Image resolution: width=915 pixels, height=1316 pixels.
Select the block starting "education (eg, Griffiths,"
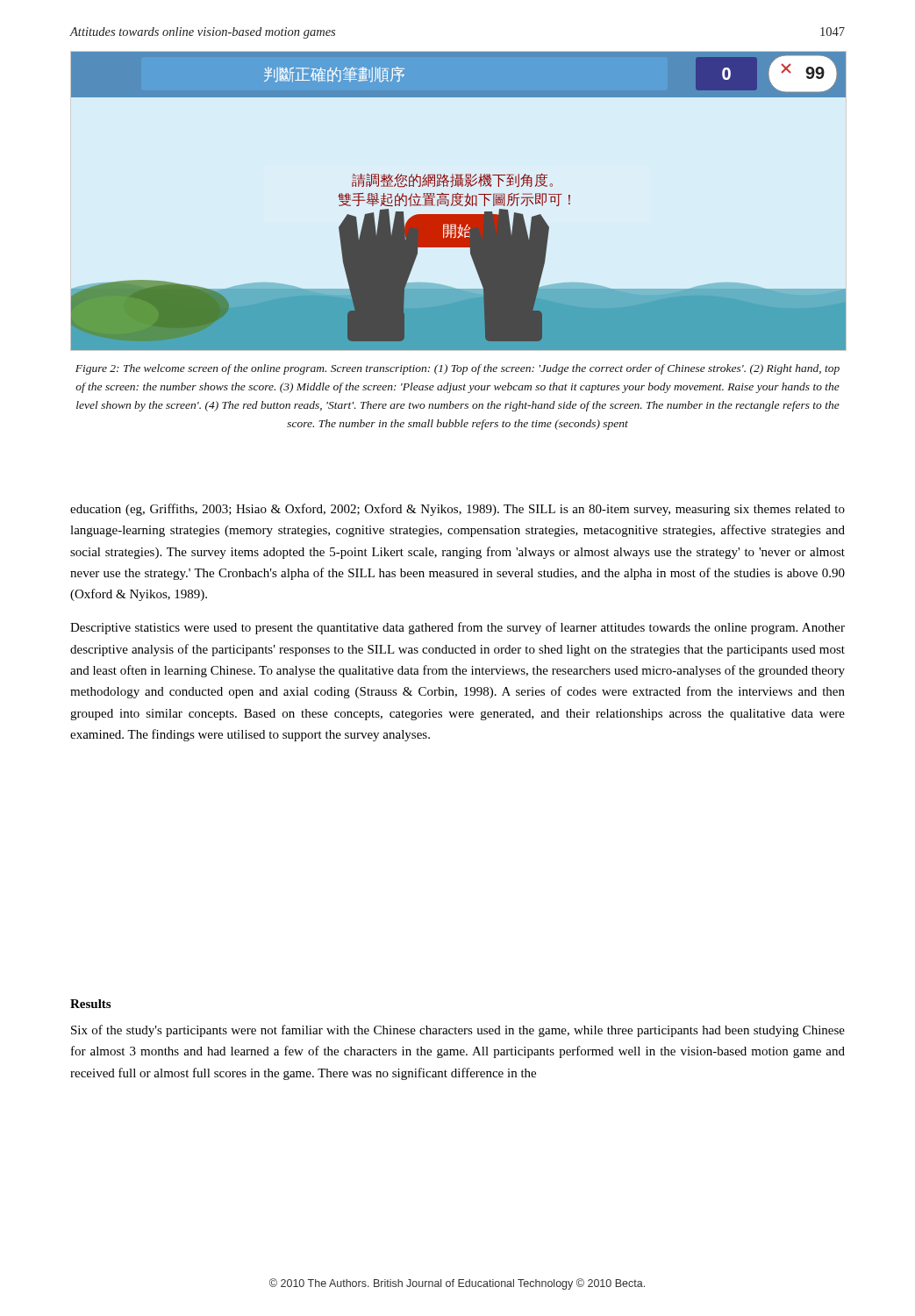click(x=458, y=551)
